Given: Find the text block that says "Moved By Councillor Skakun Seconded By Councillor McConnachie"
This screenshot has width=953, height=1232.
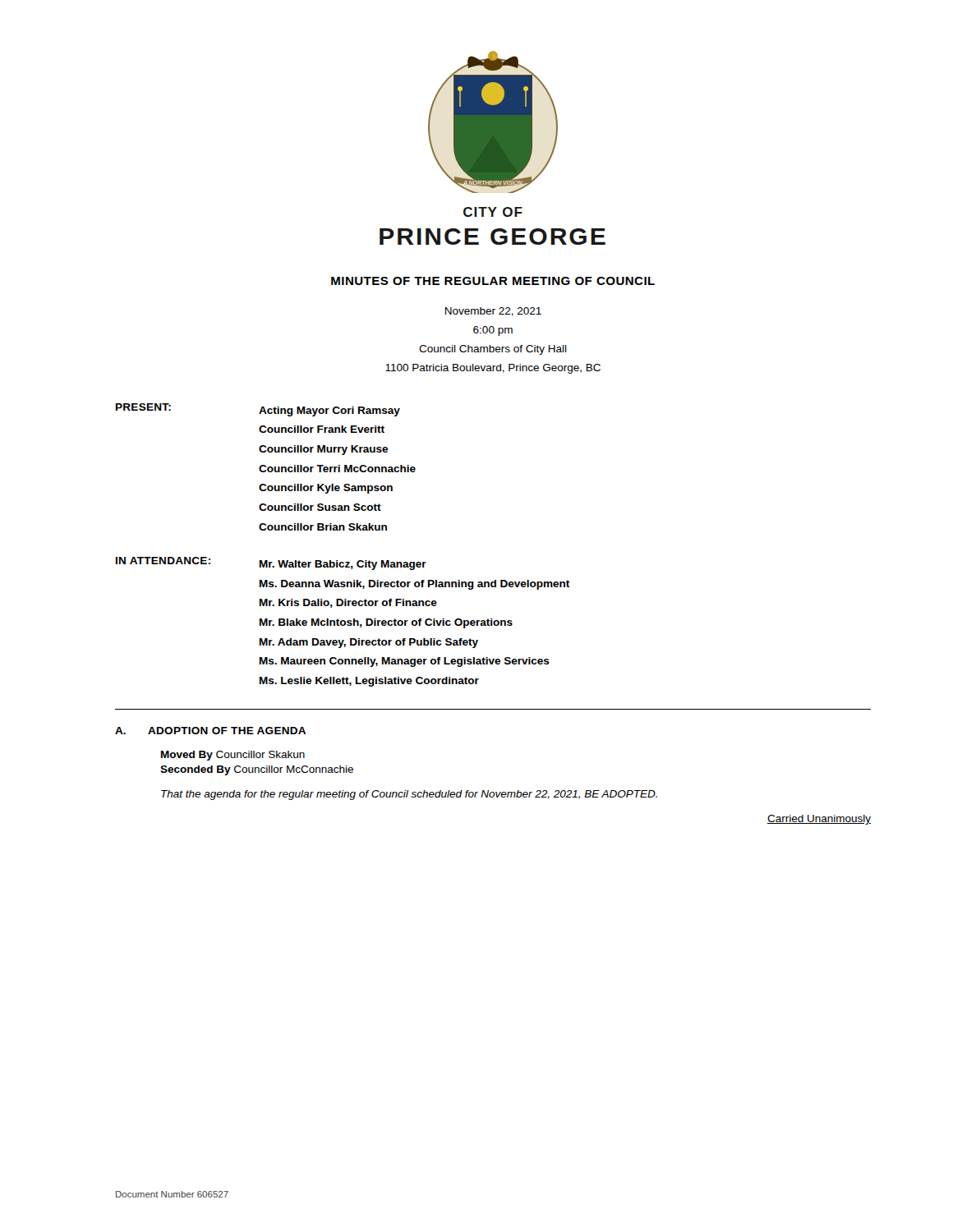Looking at the screenshot, I should click(x=516, y=786).
